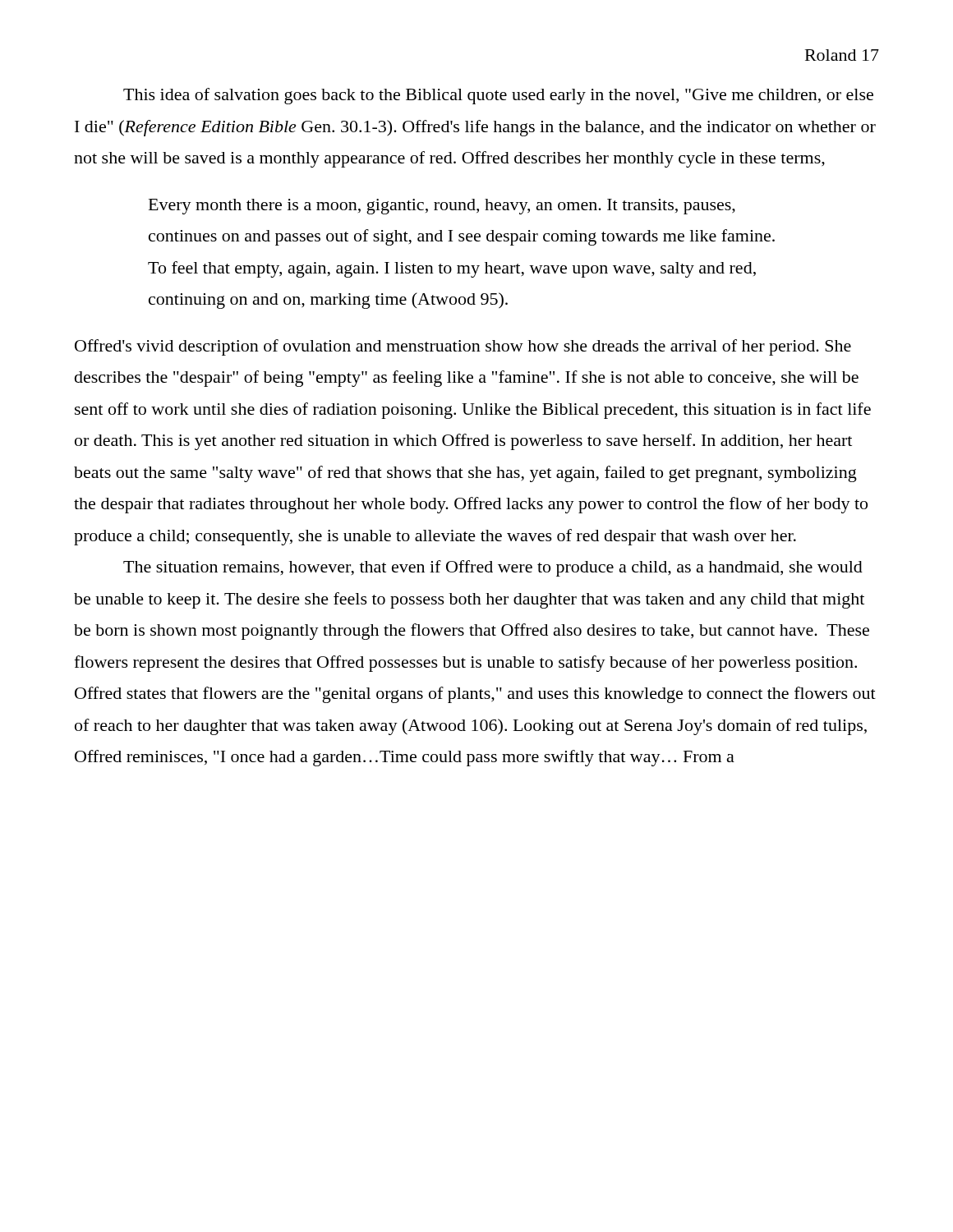The height and width of the screenshot is (1232, 953).
Task: Navigate to the text starting "Every month there is a"
Action: [513, 252]
